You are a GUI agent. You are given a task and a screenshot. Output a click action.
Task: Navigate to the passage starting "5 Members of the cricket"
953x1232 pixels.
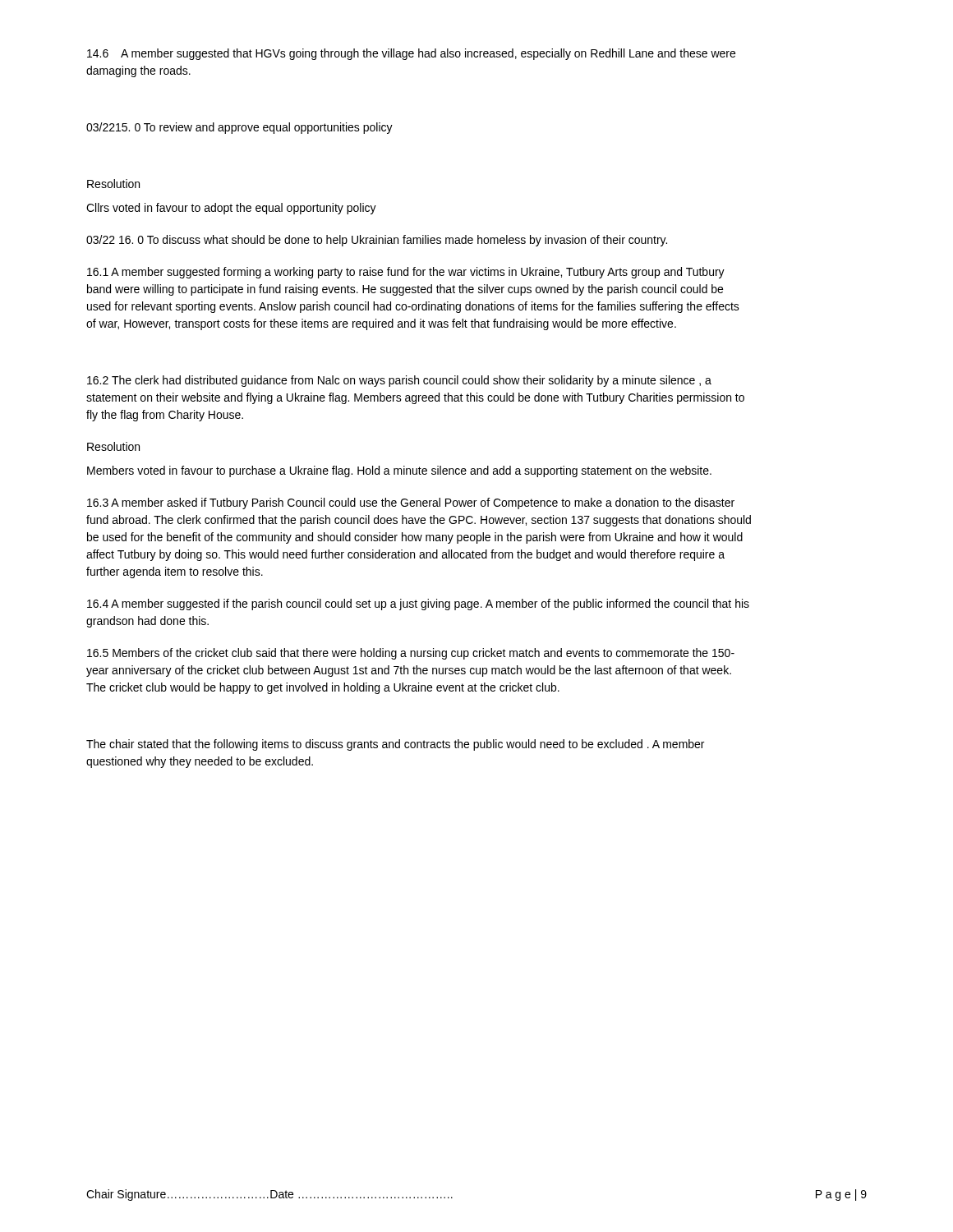[410, 670]
